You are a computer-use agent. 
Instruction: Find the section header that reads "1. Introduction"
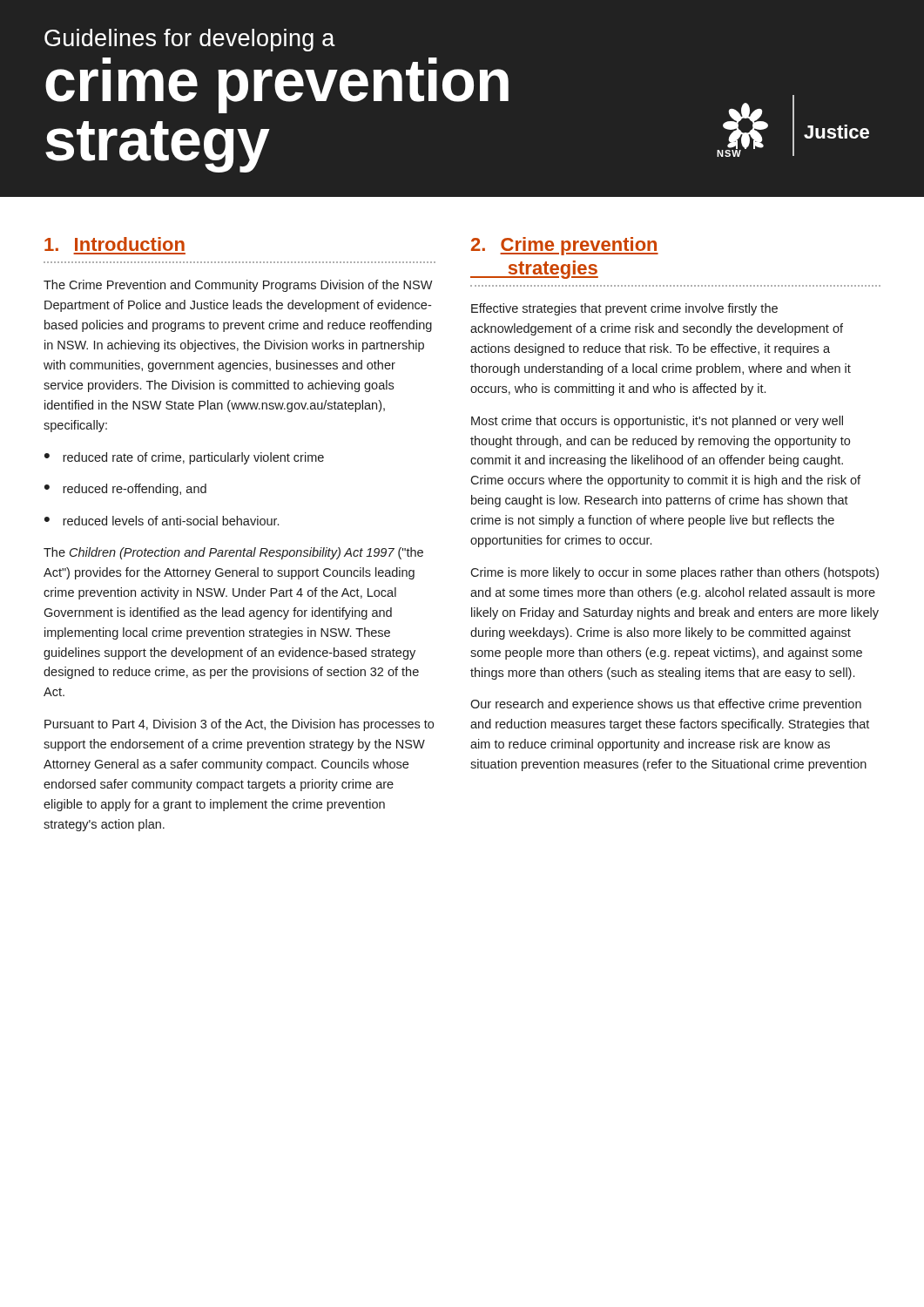click(115, 244)
